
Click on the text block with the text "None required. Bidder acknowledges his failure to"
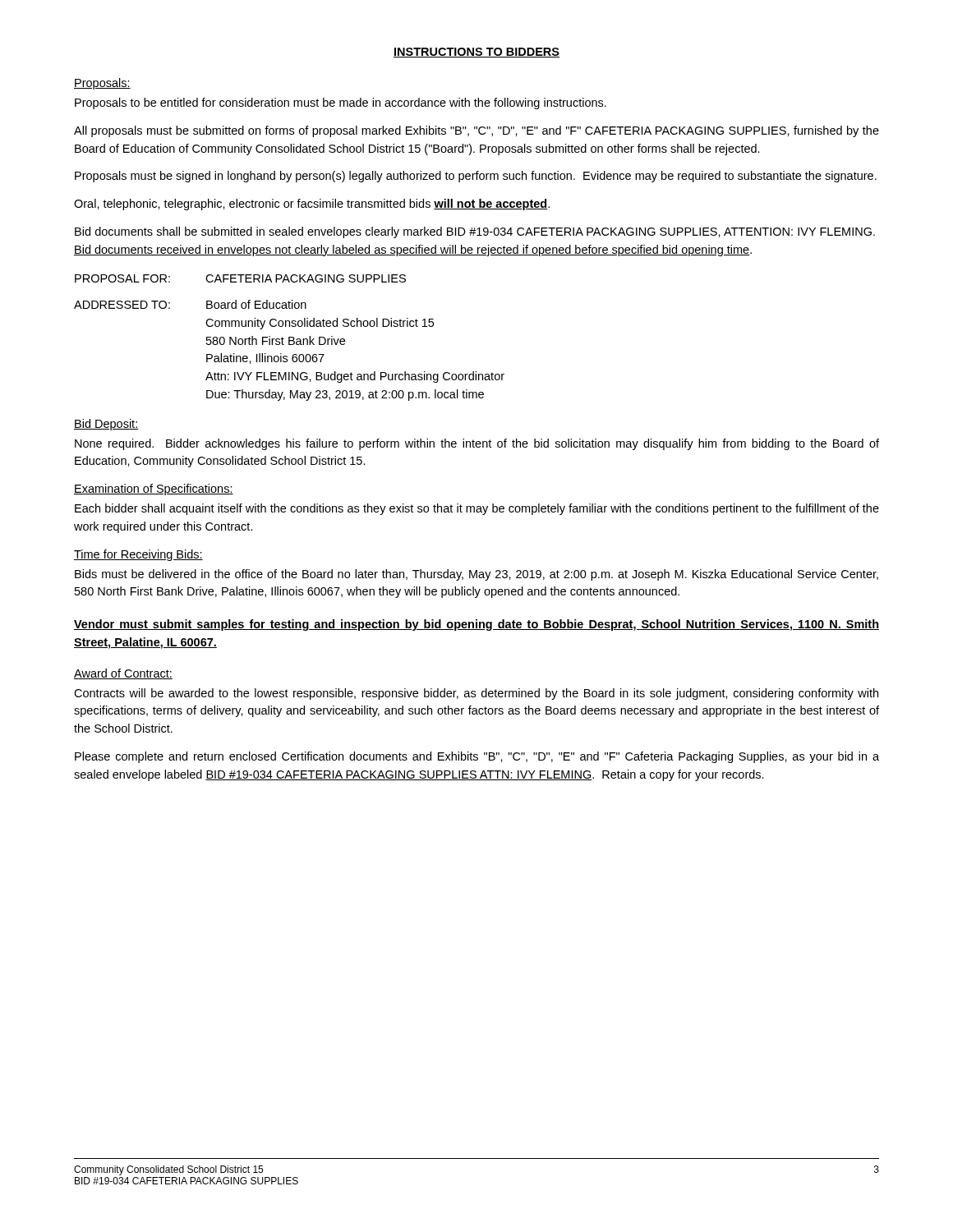point(476,452)
